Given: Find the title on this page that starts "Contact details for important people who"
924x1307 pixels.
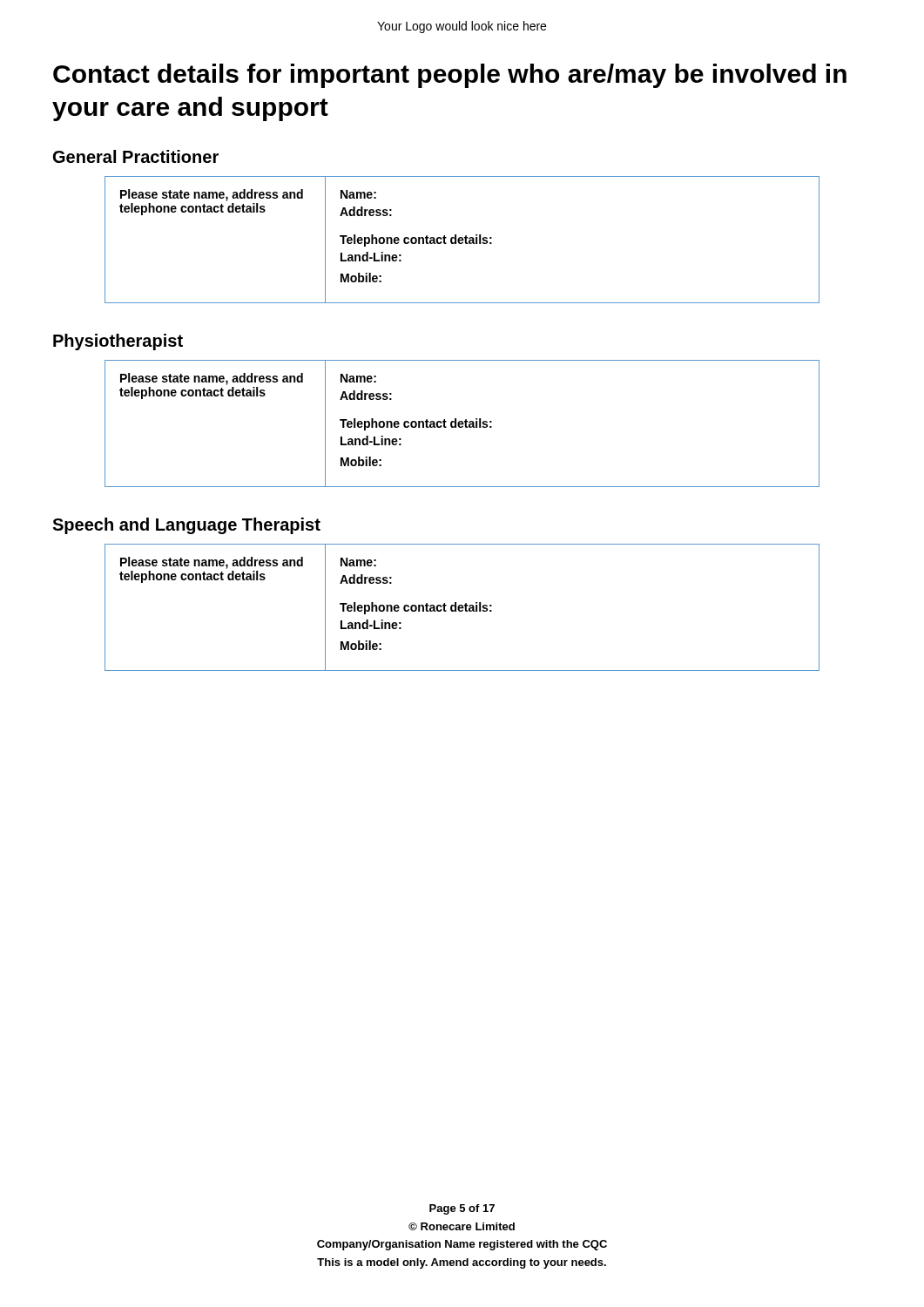Looking at the screenshot, I should (x=462, y=90).
